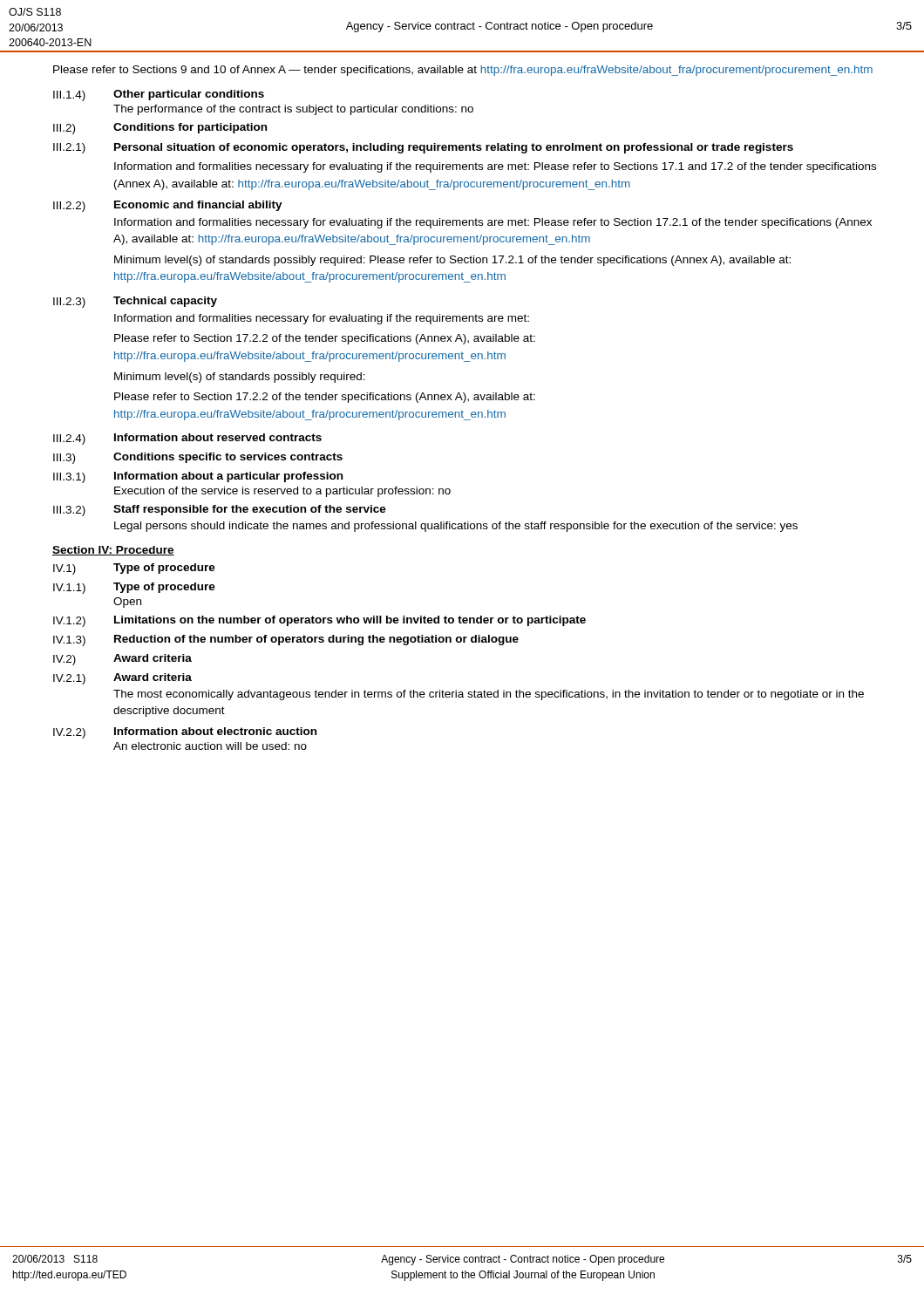Find the section header that says "Section IV: Procedure"
Image resolution: width=924 pixels, height=1308 pixels.
click(113, 550)
